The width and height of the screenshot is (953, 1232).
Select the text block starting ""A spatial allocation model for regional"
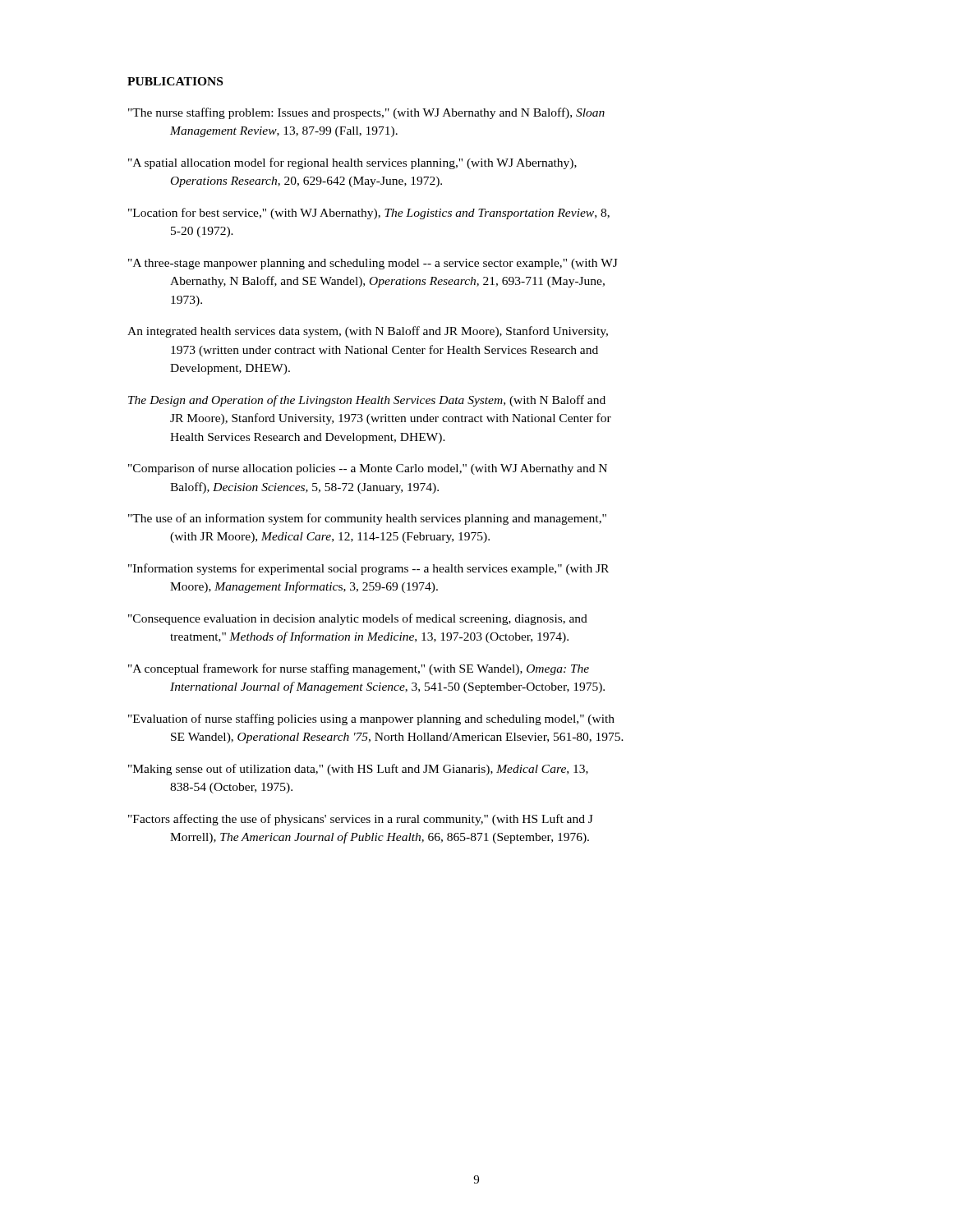click(487, 172)
